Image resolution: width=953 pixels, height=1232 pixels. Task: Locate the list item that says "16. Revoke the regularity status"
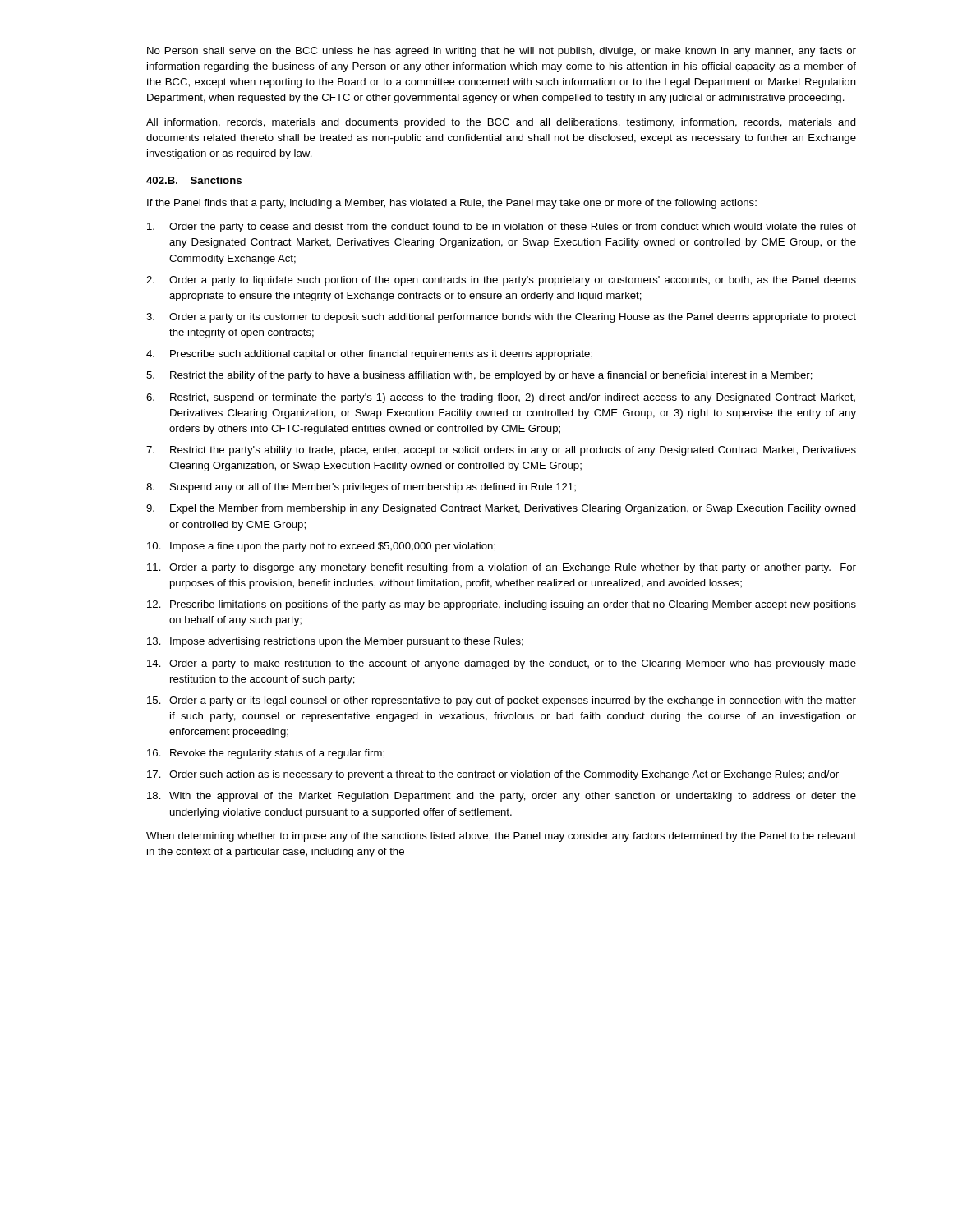click(266, 754)
